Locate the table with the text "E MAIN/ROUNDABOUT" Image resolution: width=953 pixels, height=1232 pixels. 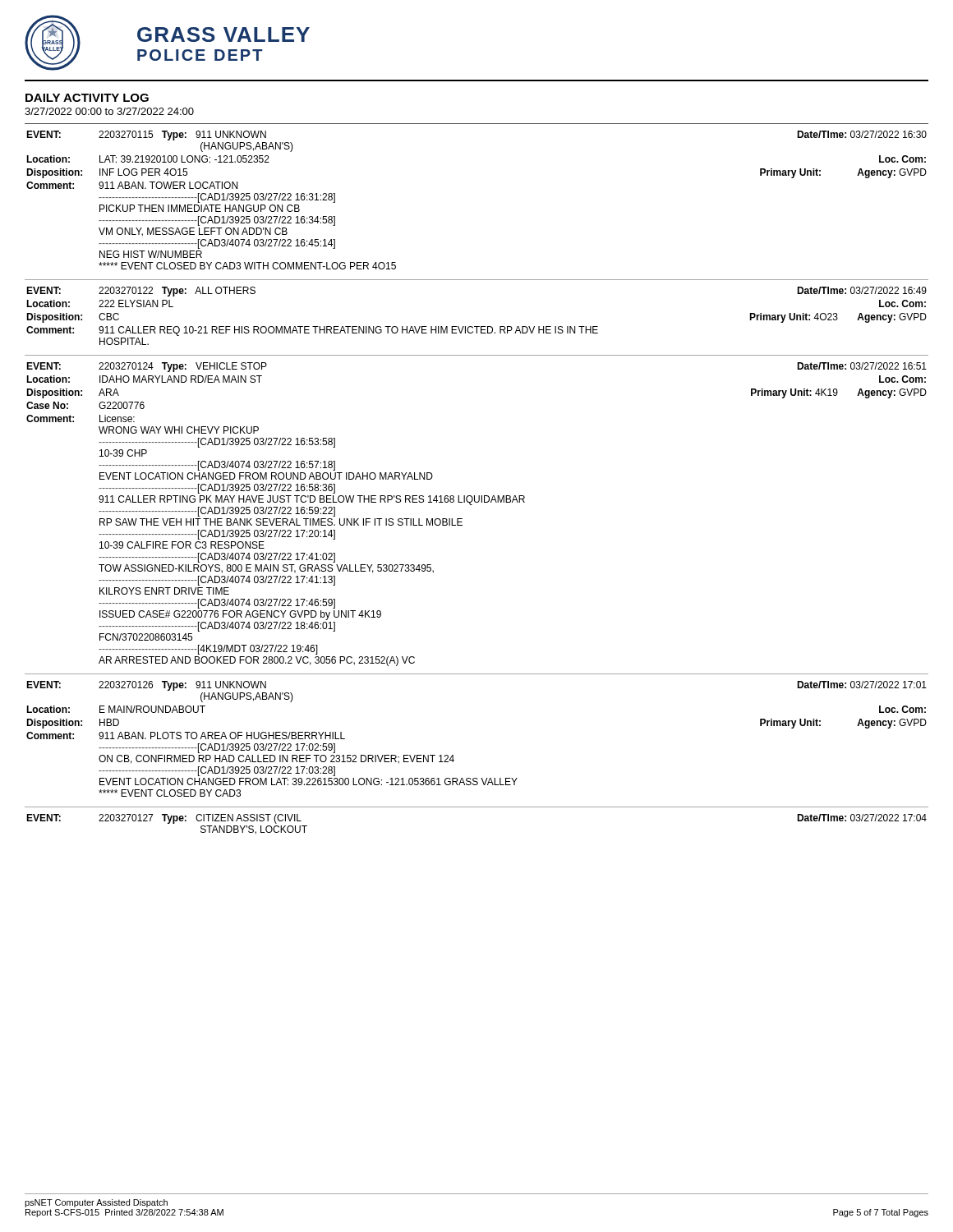(x=476, y=739)
